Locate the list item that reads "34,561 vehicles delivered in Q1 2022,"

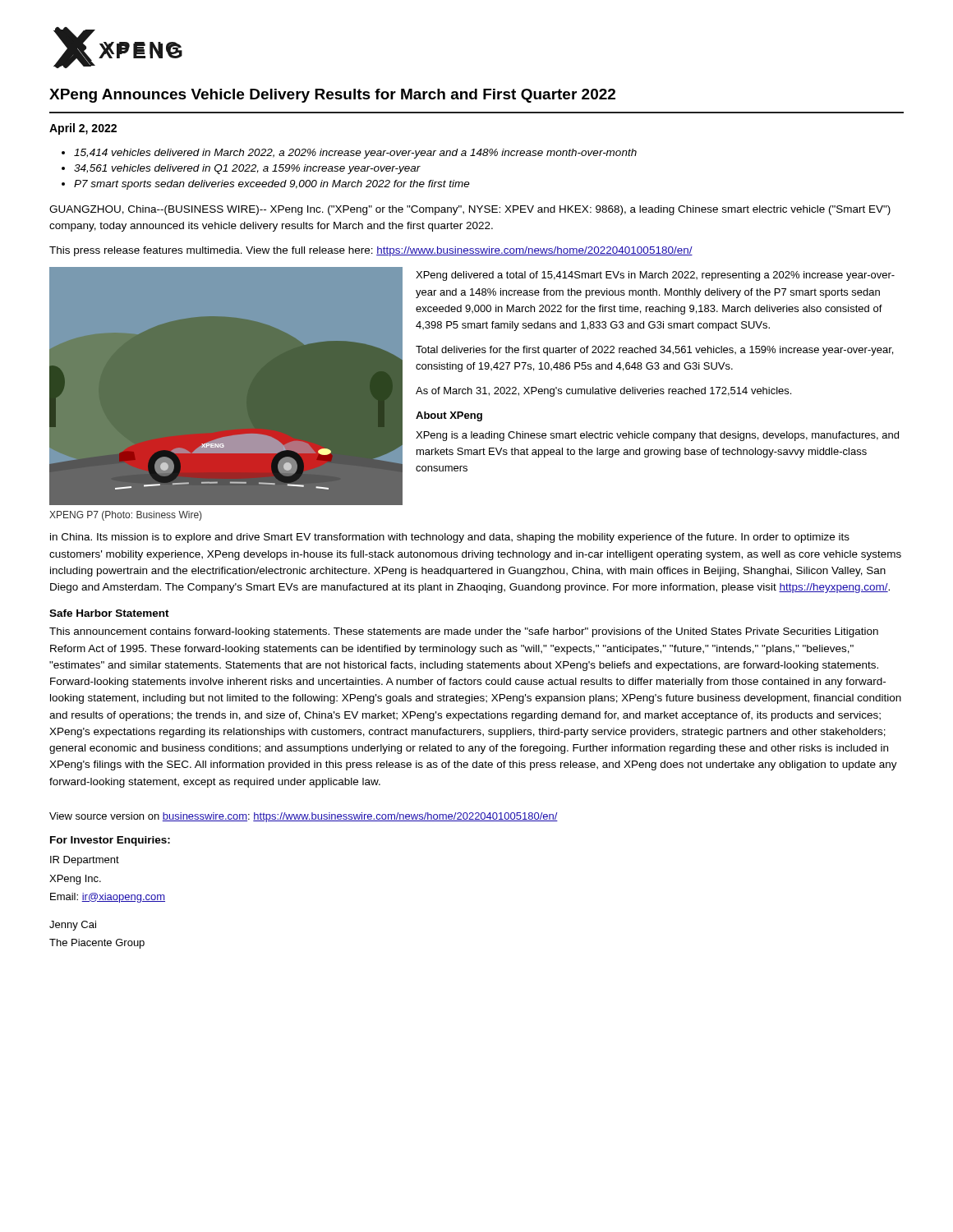[x=247, y=168]
